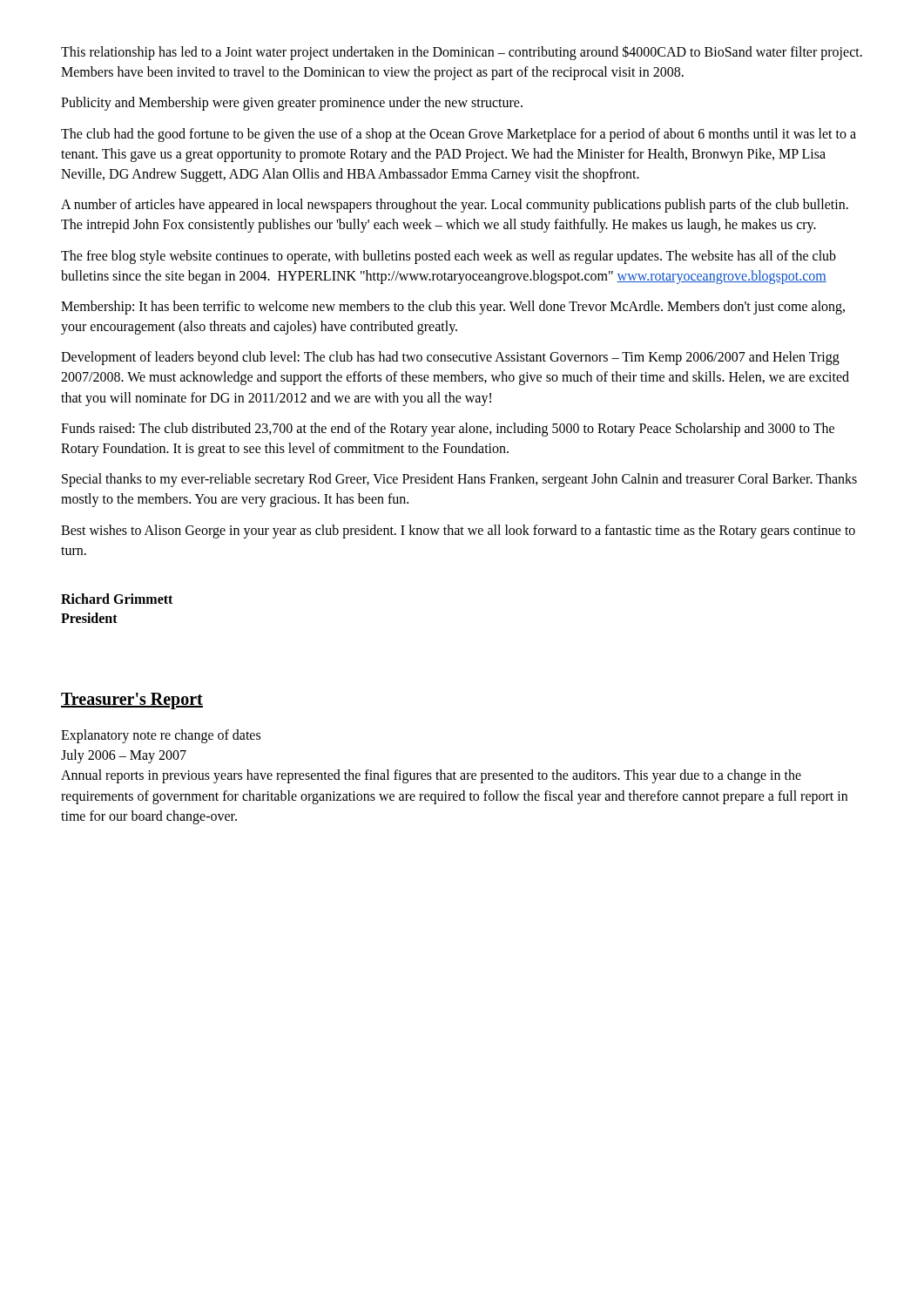Screen dimensions: 1307x924
Task: Locate the section header that says "Treasurer's Report"
Action: (x=132, y=699)
